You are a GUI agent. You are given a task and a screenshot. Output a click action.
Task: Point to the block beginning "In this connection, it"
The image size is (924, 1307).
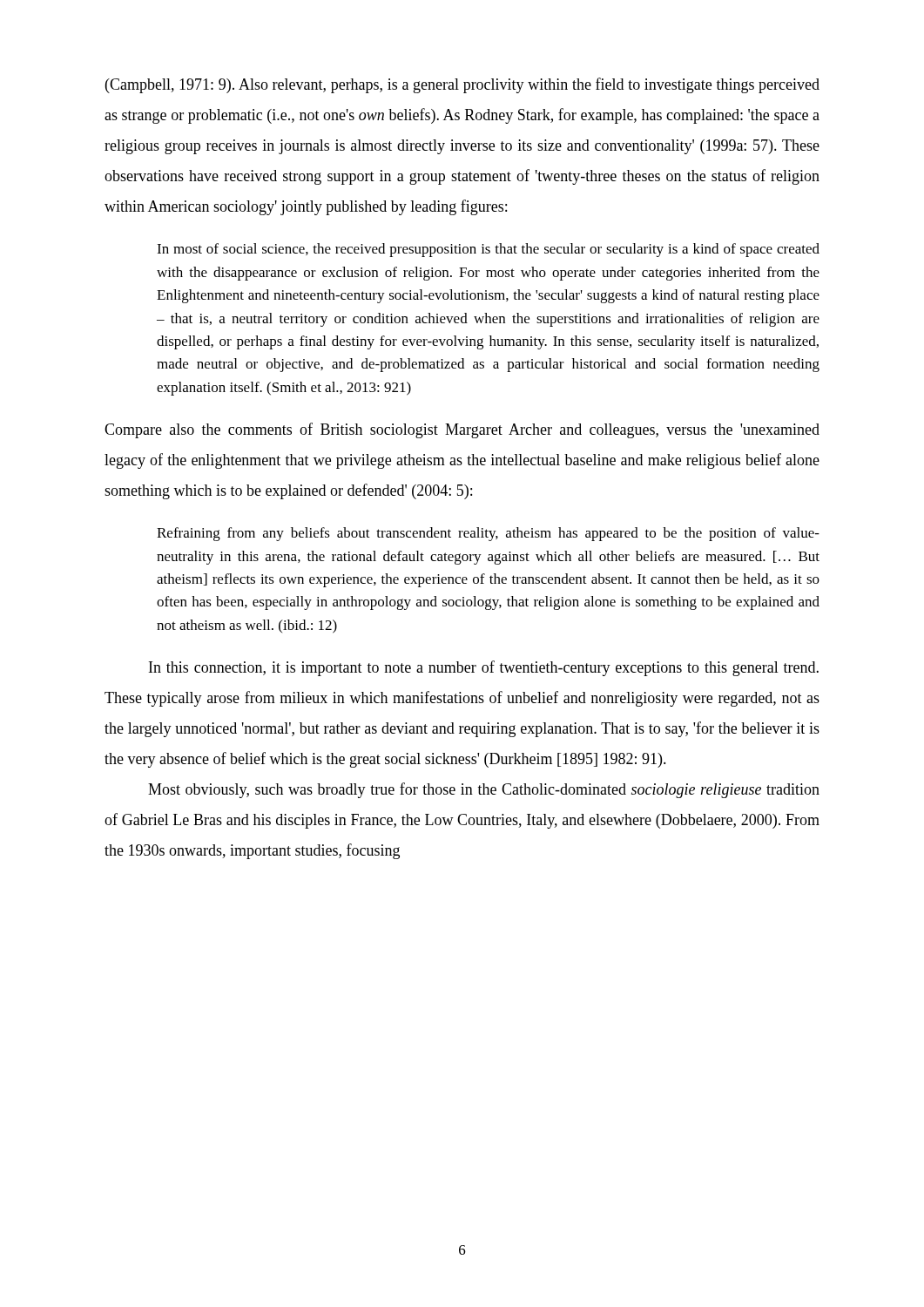pos(462,713)
